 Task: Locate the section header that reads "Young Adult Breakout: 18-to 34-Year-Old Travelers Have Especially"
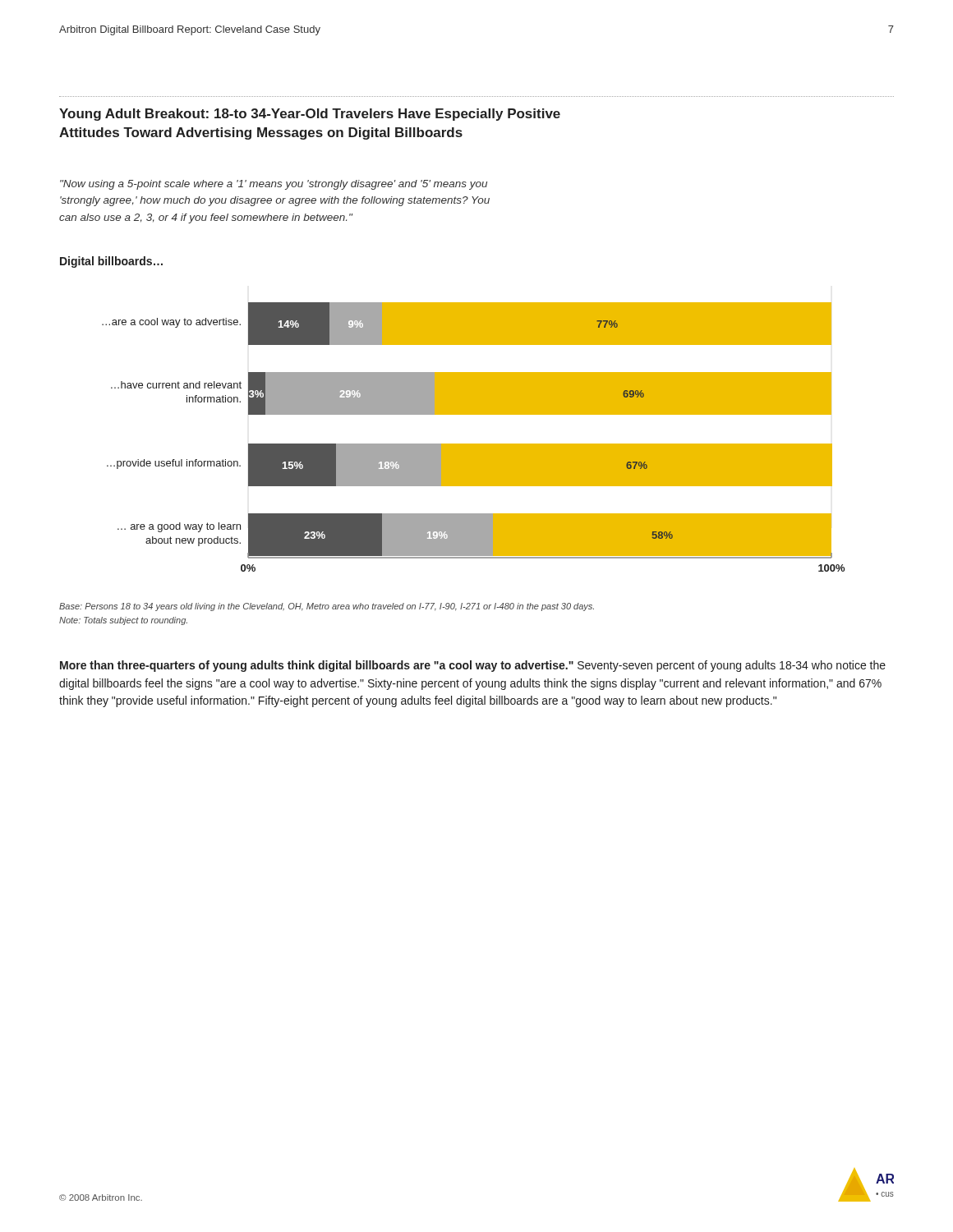[310, 123]
